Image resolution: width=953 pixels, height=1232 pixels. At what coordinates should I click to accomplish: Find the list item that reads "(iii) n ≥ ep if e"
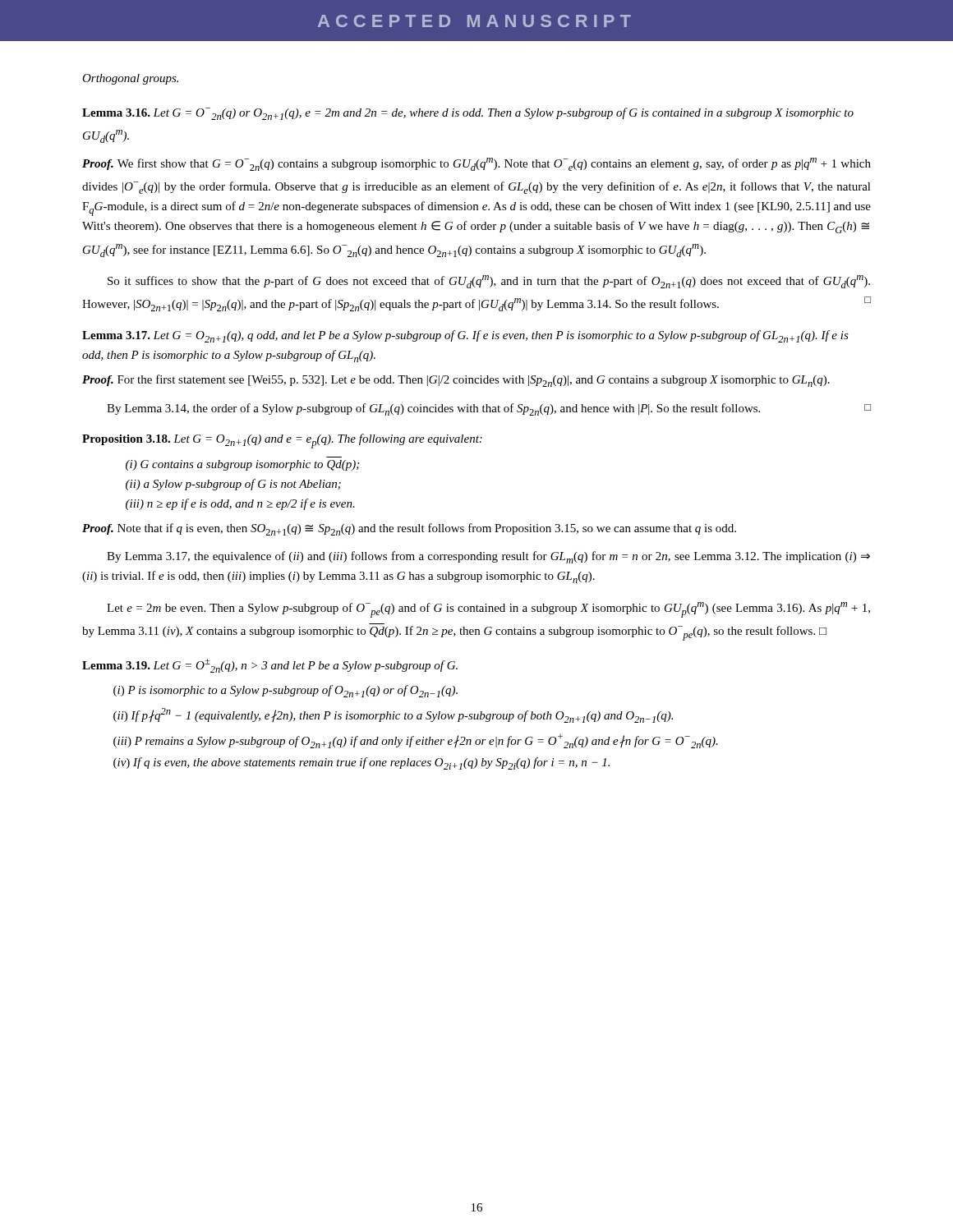point(240,504)
